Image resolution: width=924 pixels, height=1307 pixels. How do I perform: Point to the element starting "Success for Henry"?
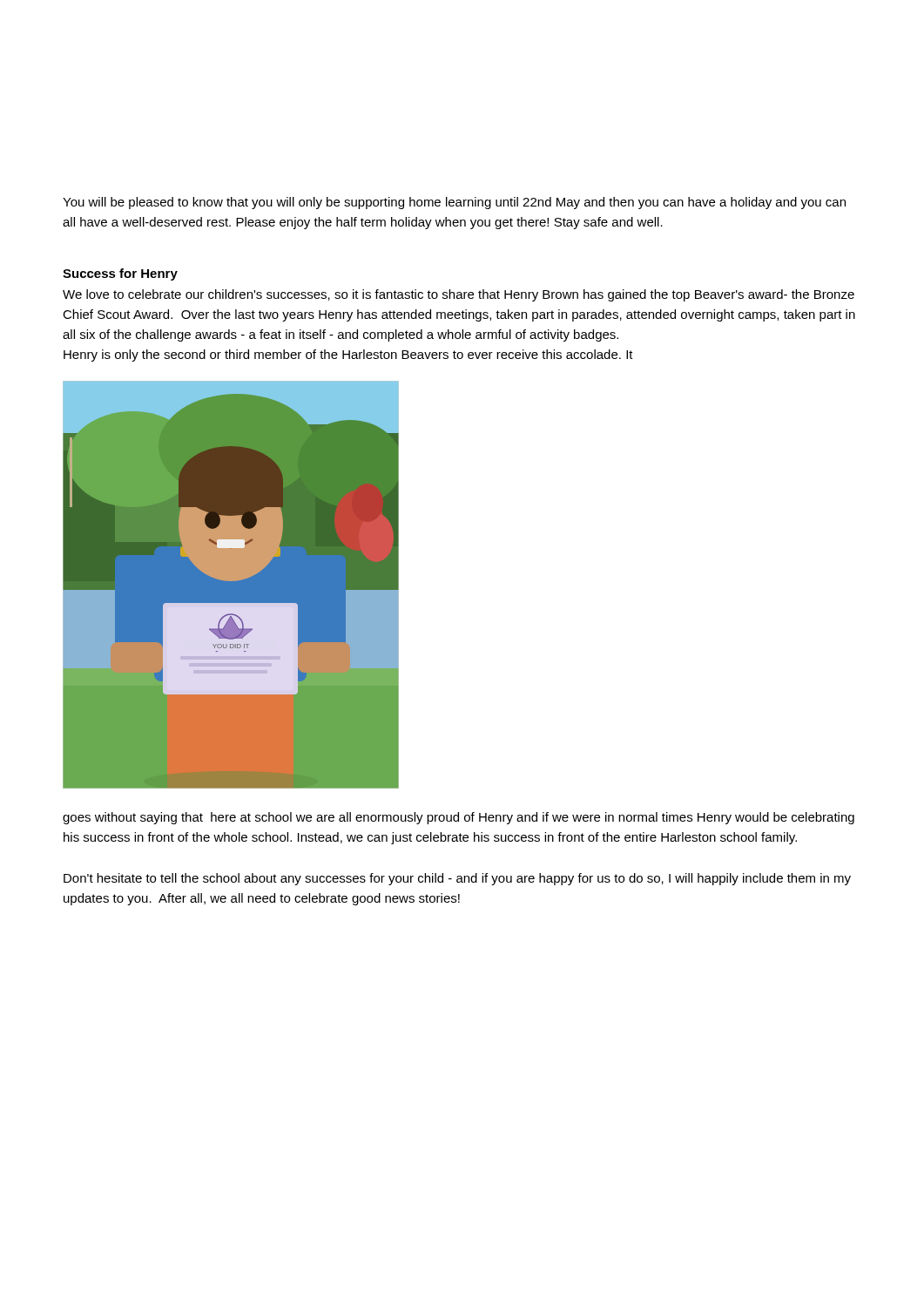120,273
